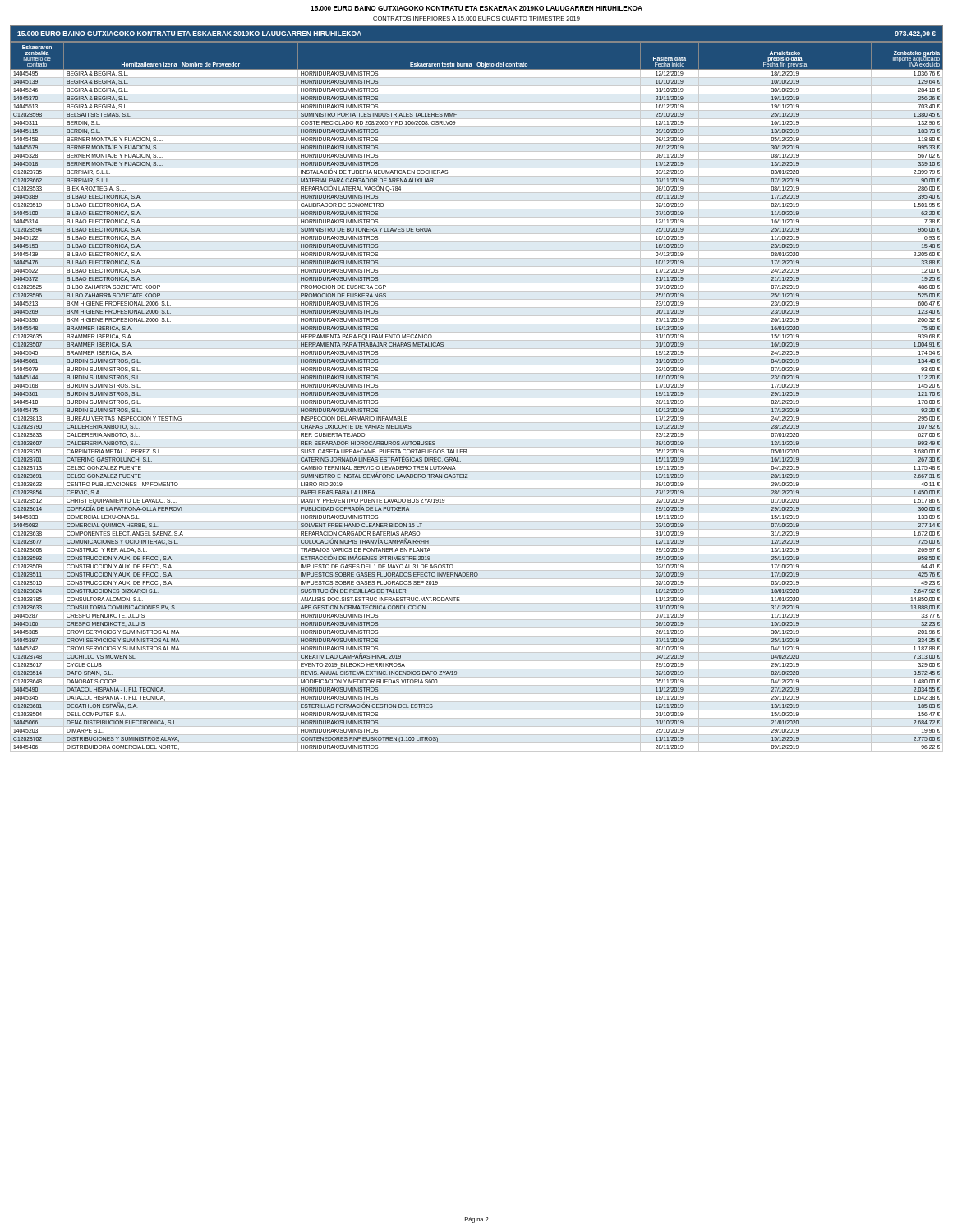This screenshot has height=1232, width=953.
Task: Click on the block starting "15.000 EURO BAINO GUTXIAGOKO KONTRATU ETA ESKAERAK"
Action: point(476,33)
